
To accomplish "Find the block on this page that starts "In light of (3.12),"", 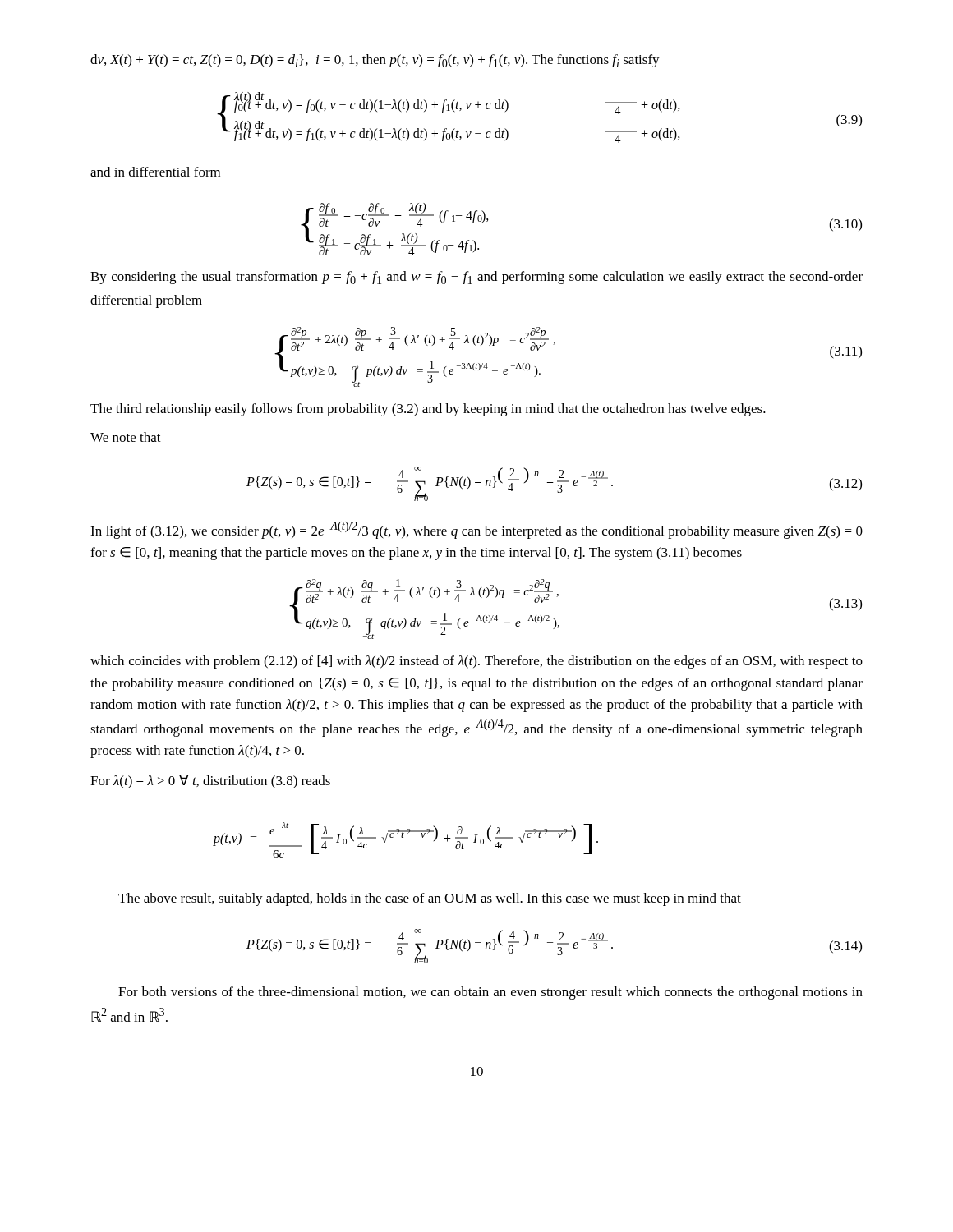I will [x=476, y=540].
